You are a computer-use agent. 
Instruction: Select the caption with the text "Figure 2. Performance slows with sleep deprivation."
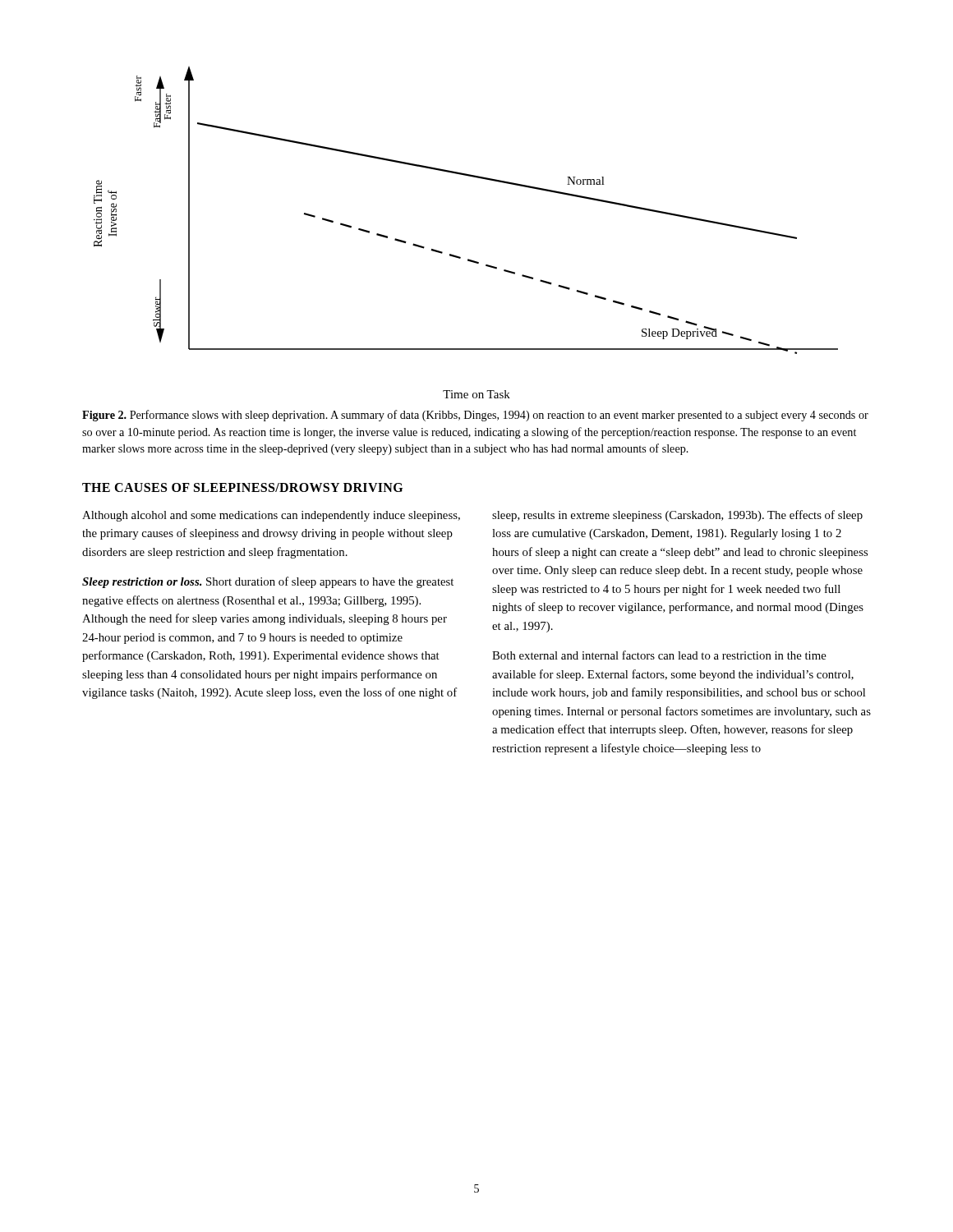pyautogui.click(x=475, y=432)
